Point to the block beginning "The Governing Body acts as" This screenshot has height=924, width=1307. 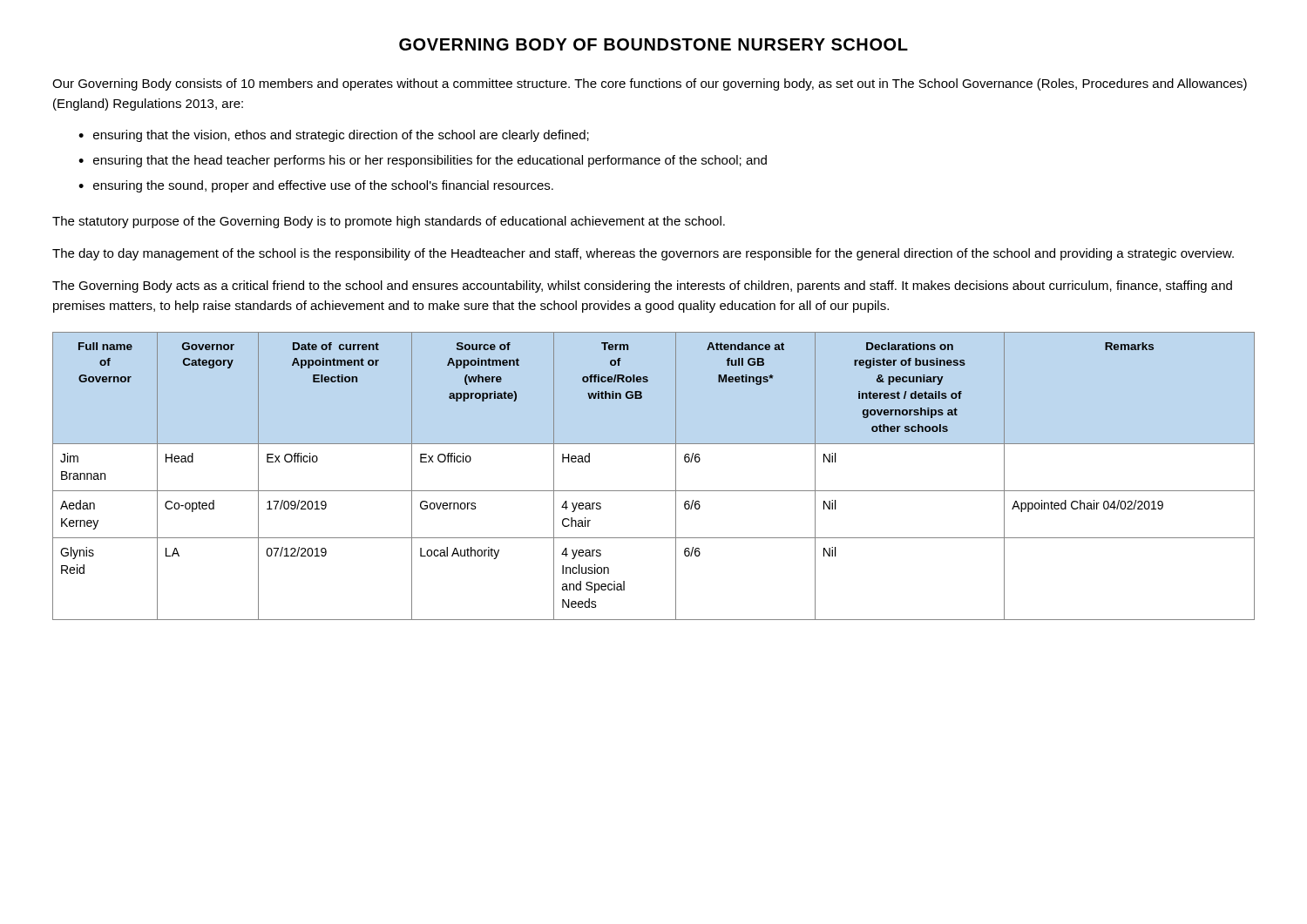click(643, 295)
